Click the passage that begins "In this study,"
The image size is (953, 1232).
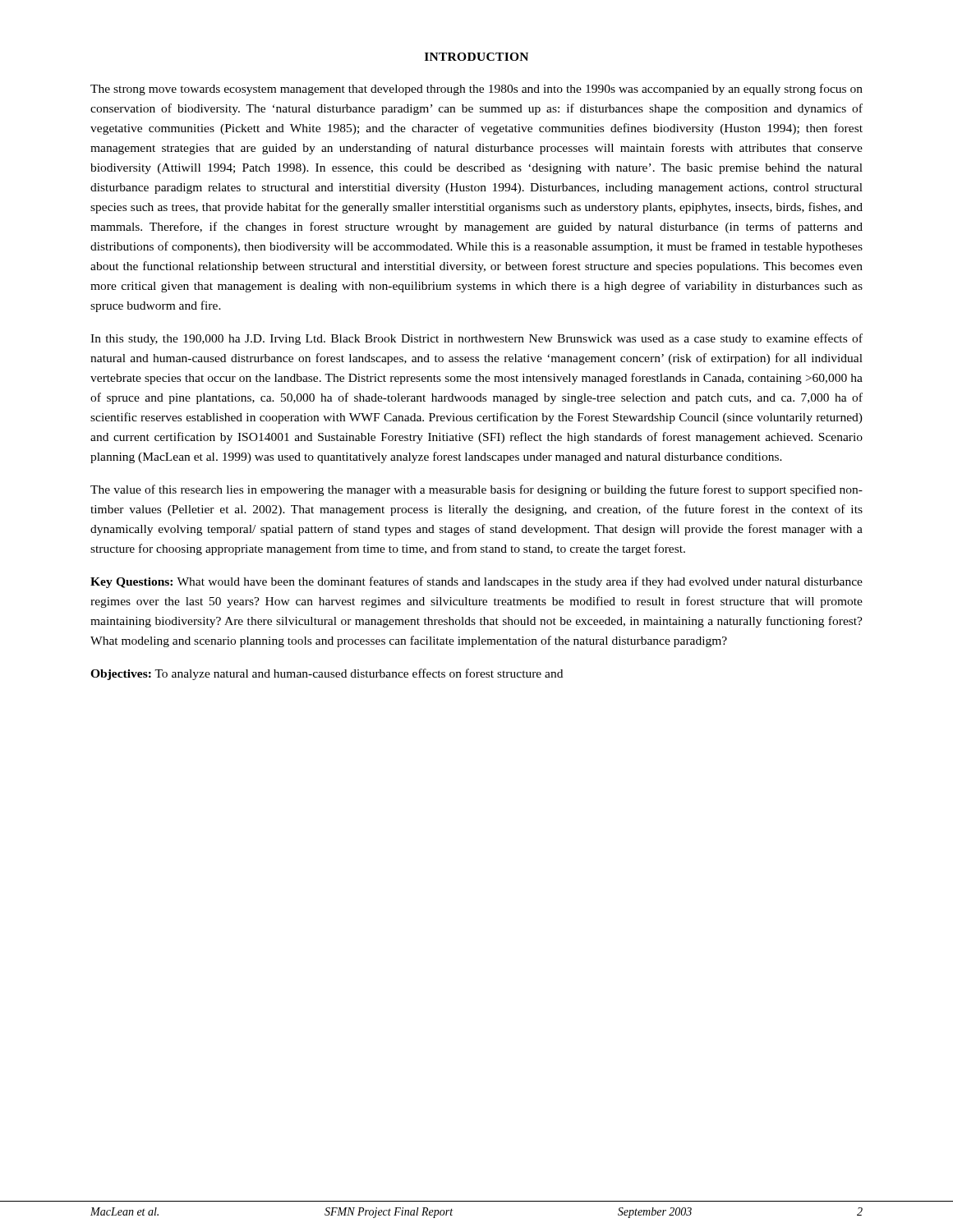pyautogui.click(x=476, y=397)
